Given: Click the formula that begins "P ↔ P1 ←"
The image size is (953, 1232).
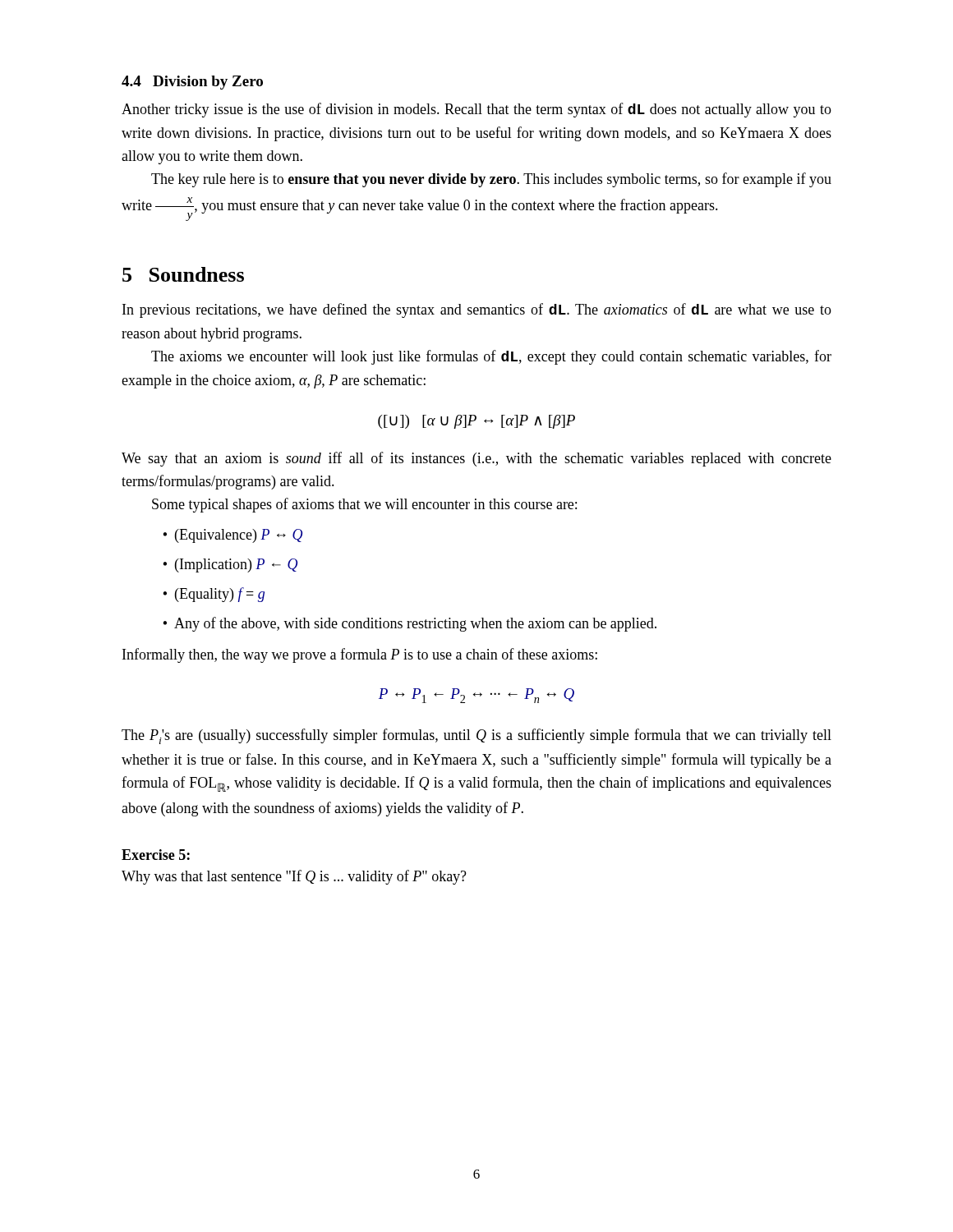Looking at the screenshot, I should [x=476, y=695].
